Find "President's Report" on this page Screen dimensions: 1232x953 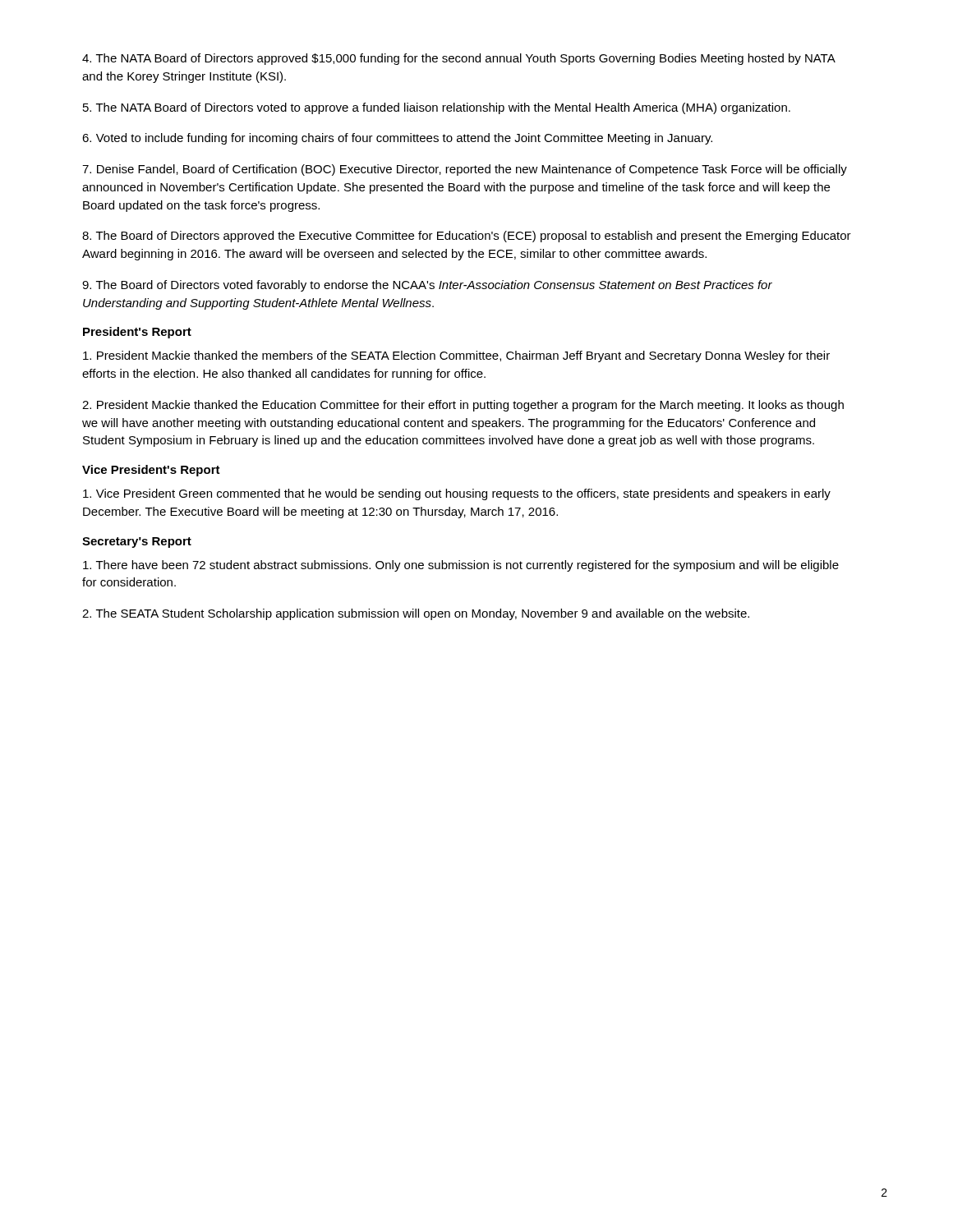point(137,332)
